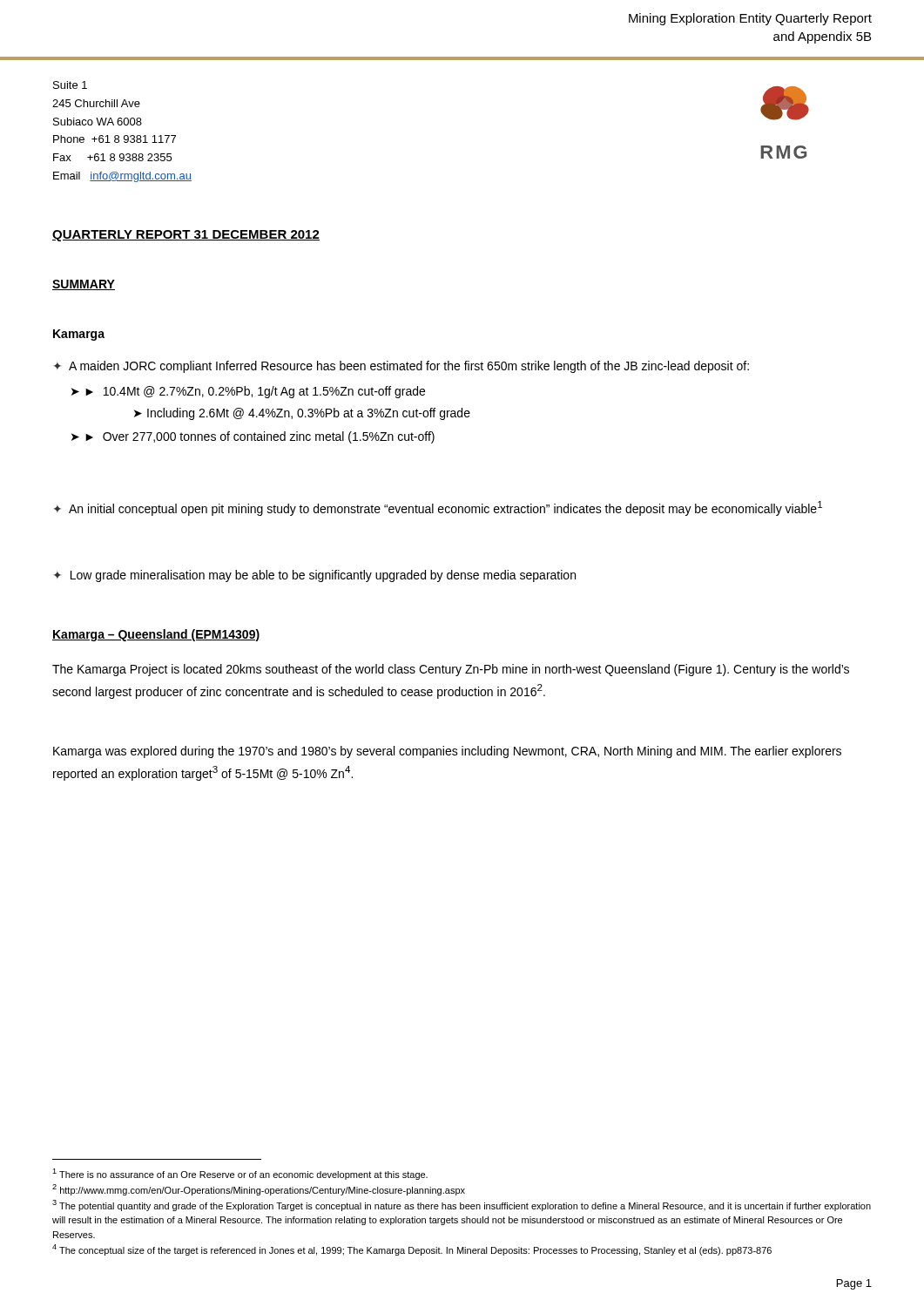Click on the region starting "✦ Low grade mineralisation may be"
This screenshot has width=924, height=1307.
click(x=314, y=575)
